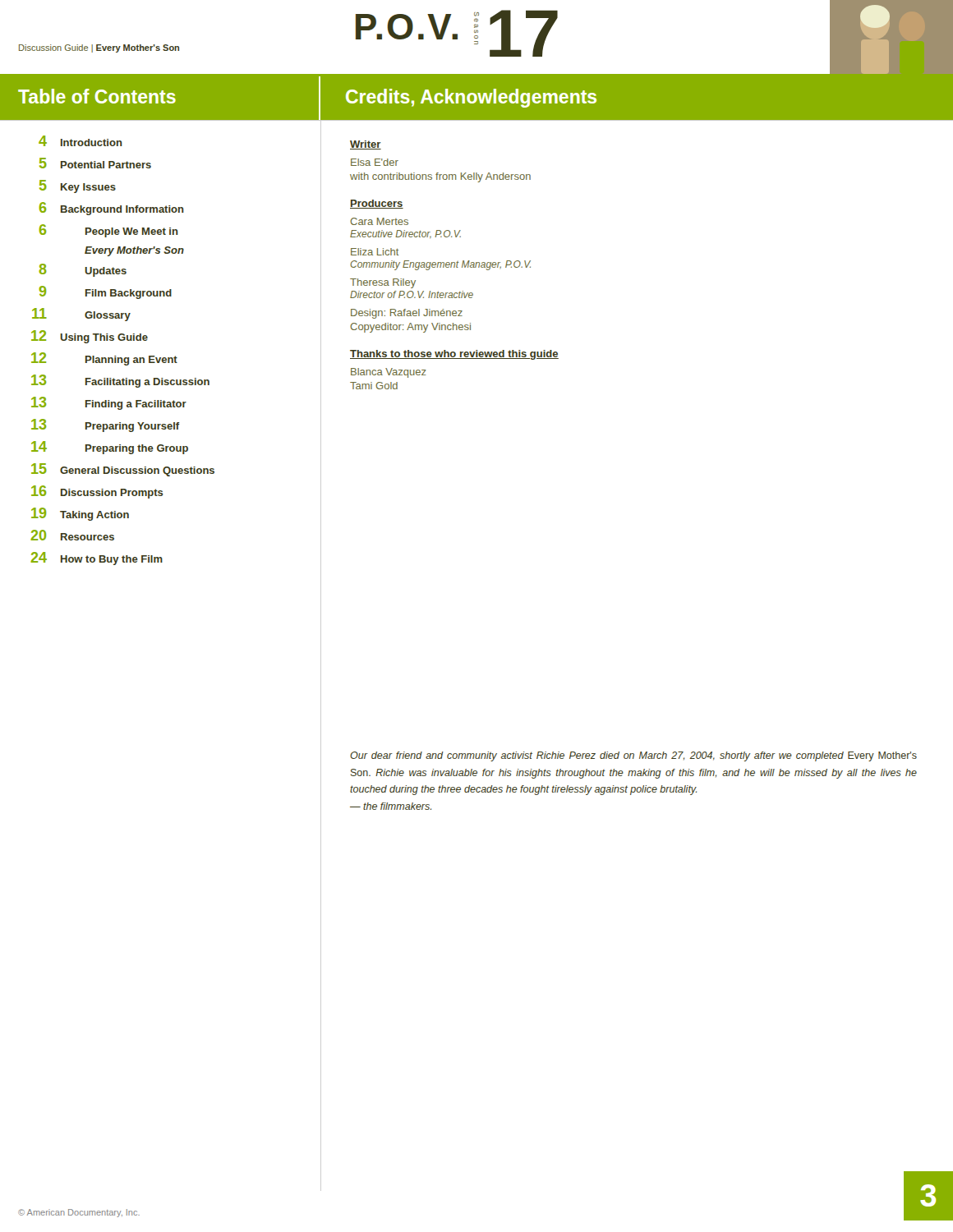This screenshot has width=953, height=1232.
Task: Locate the text block starting "13 Finding a Facilitator"
Action: tap(102, 403)
